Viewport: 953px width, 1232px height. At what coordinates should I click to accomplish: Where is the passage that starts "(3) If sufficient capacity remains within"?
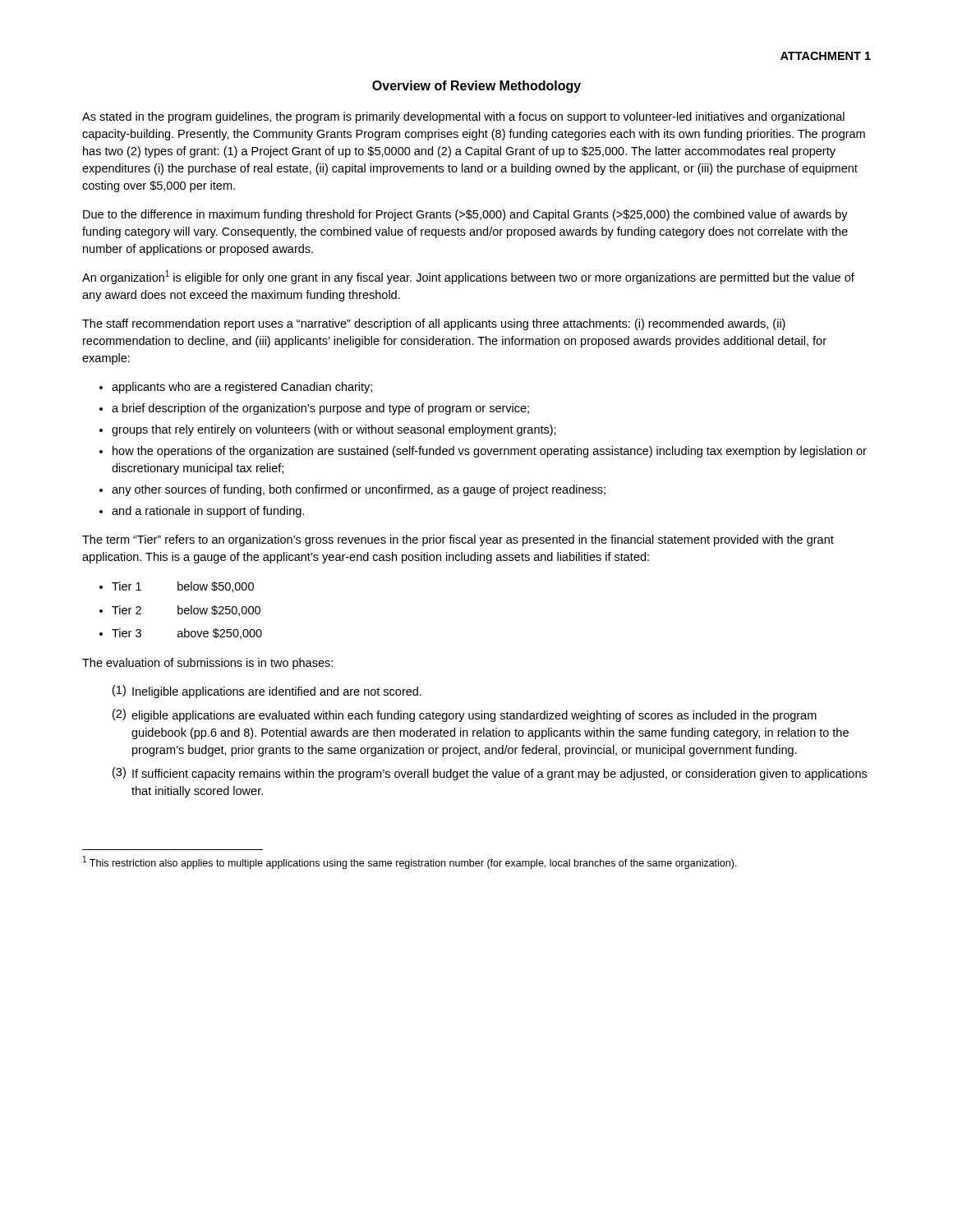[491, 783]
